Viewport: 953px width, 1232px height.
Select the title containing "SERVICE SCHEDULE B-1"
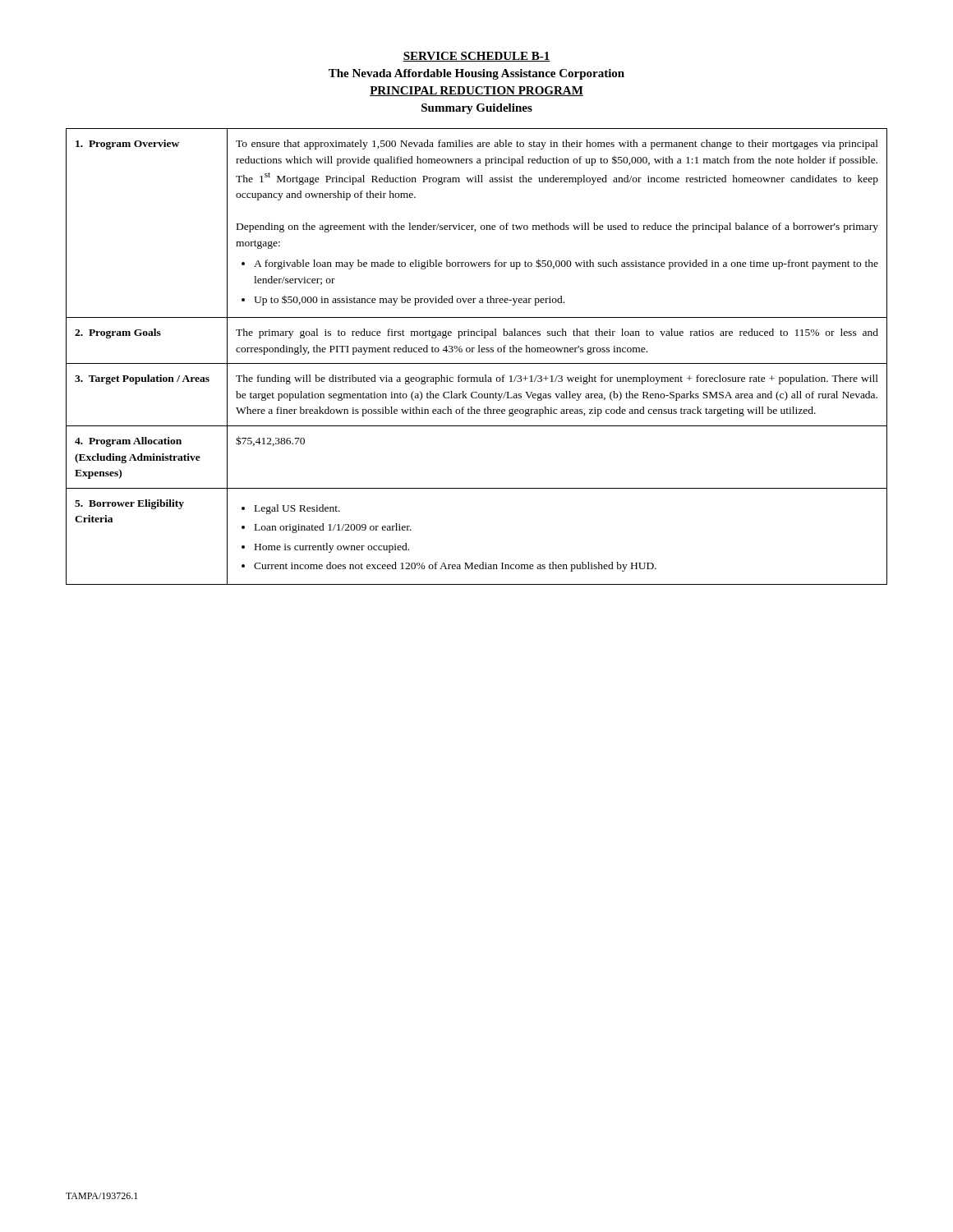click(476, 56)
